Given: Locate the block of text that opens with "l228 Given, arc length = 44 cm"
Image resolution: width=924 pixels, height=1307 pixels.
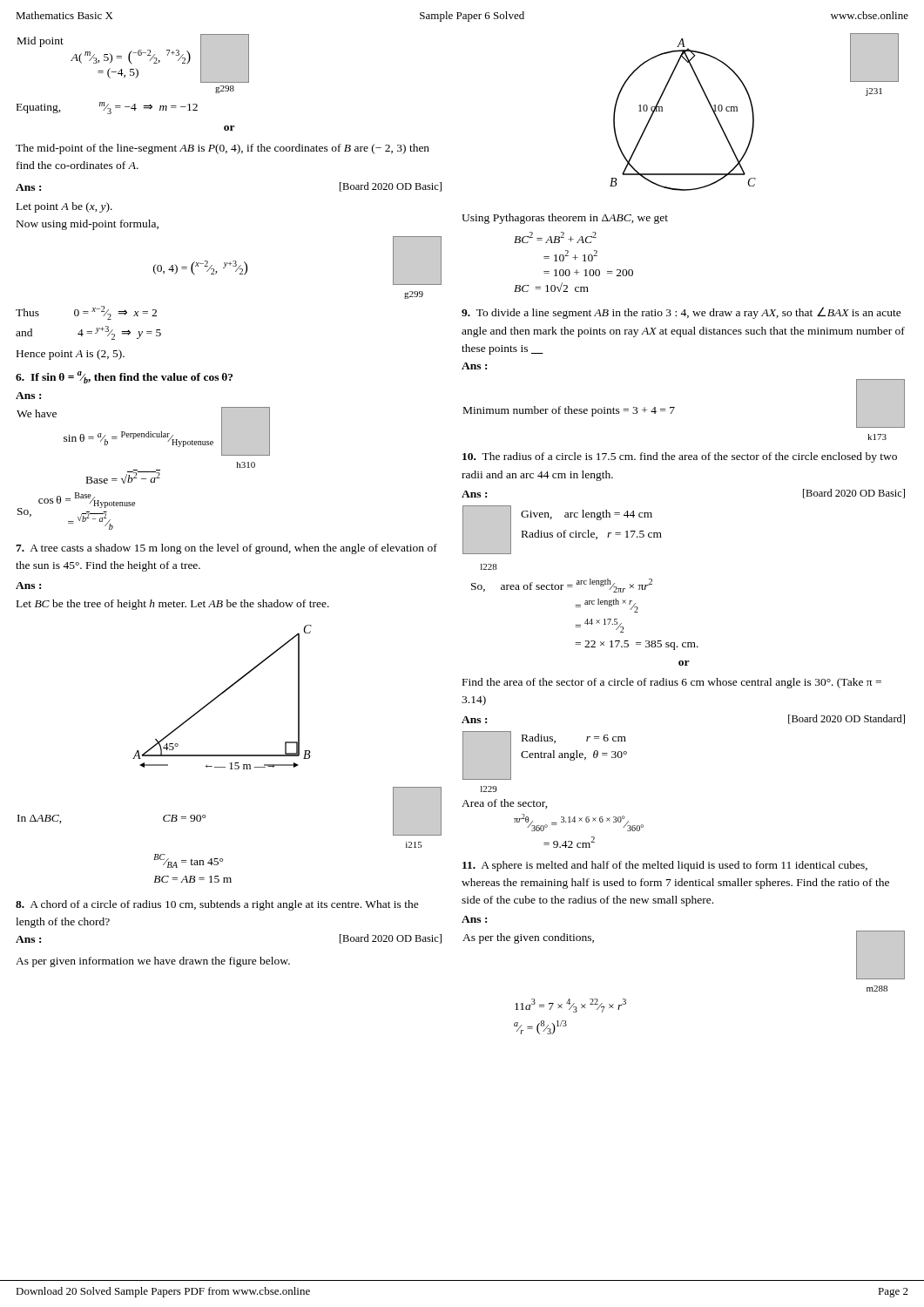Looking at the screenshot, I should (562, 530).
